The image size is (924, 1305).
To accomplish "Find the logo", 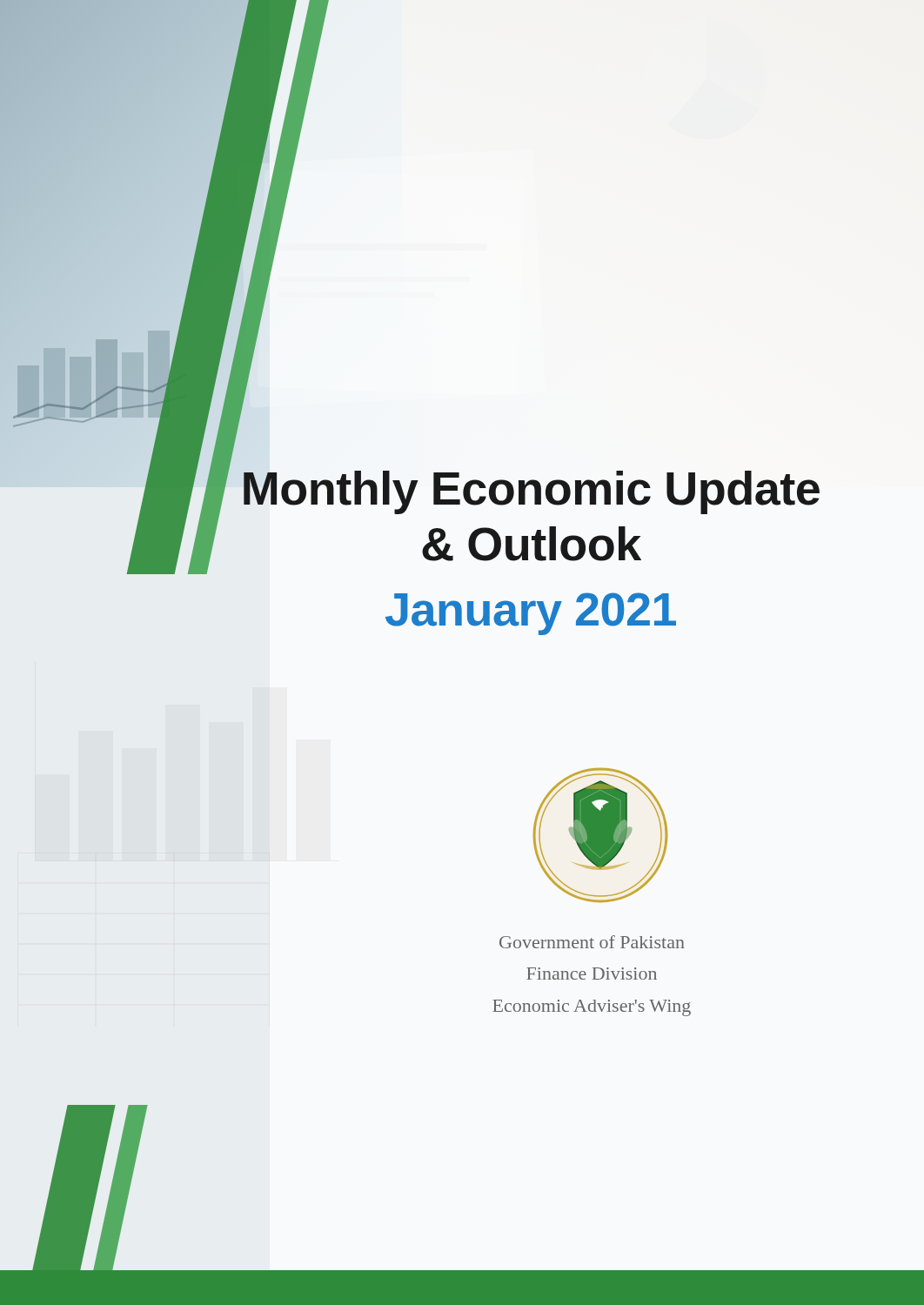I will point(600,835).
